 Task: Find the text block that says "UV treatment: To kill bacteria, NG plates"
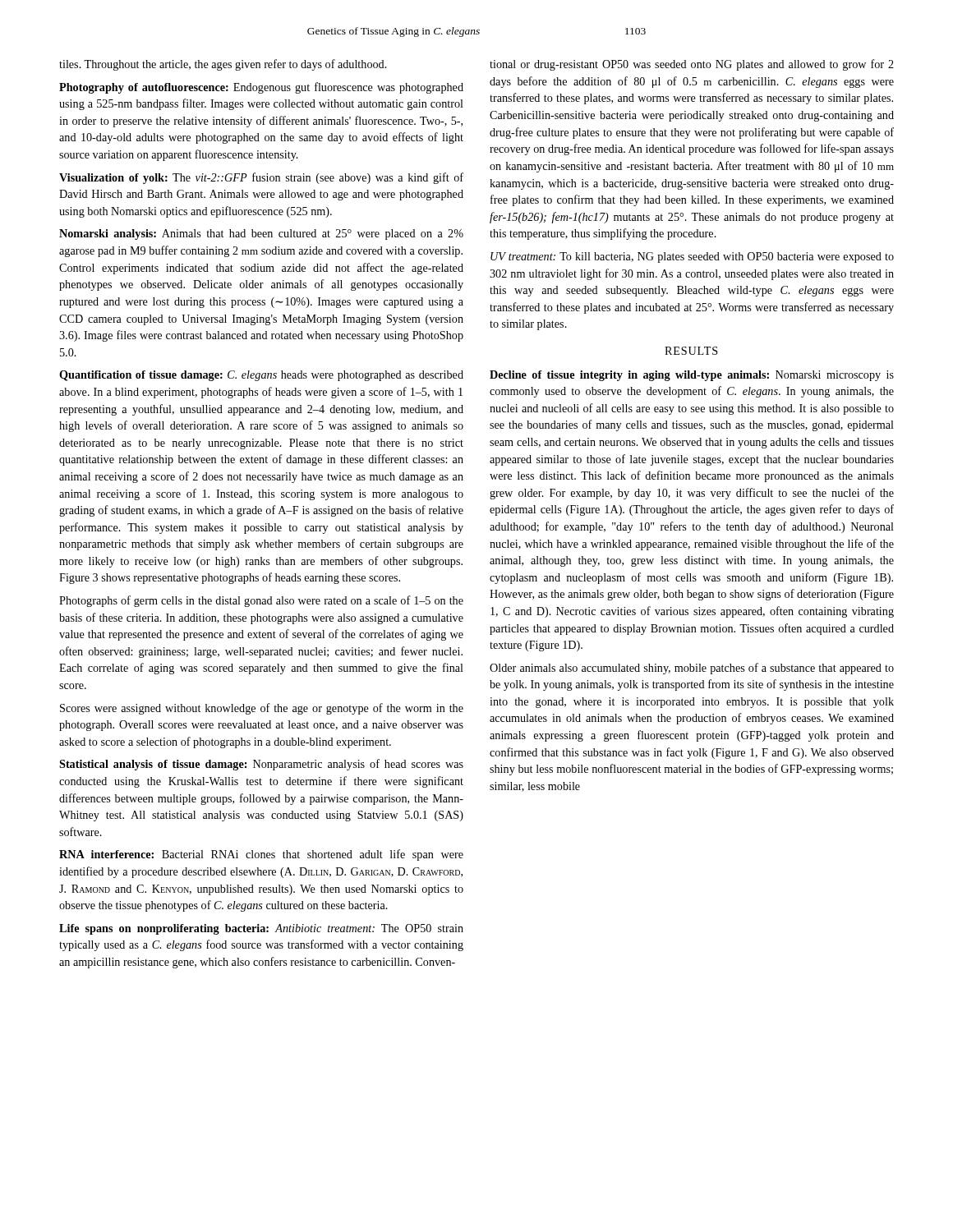[692, 290]
